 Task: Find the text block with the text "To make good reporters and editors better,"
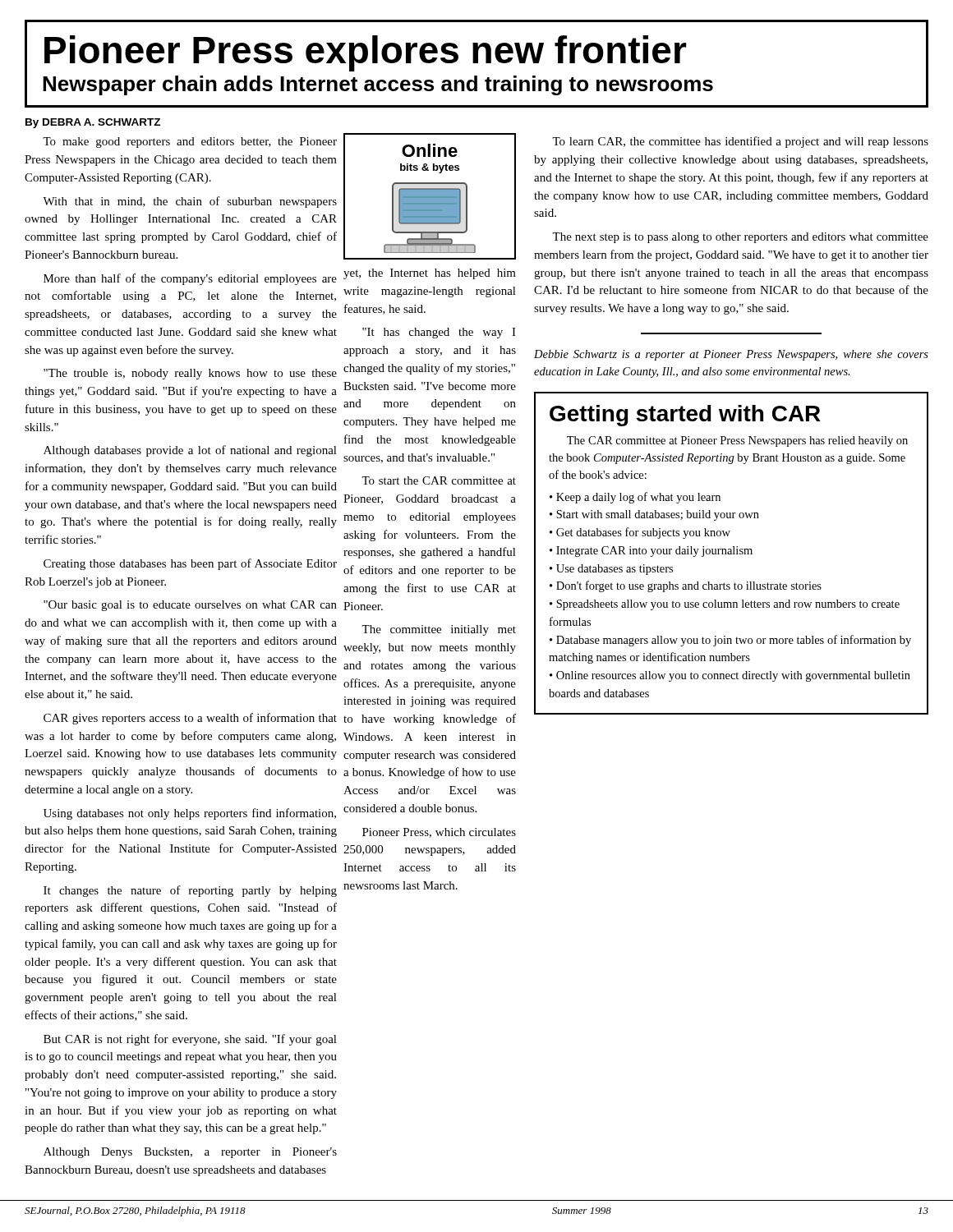pyautogui.click(x=181, y=656)
